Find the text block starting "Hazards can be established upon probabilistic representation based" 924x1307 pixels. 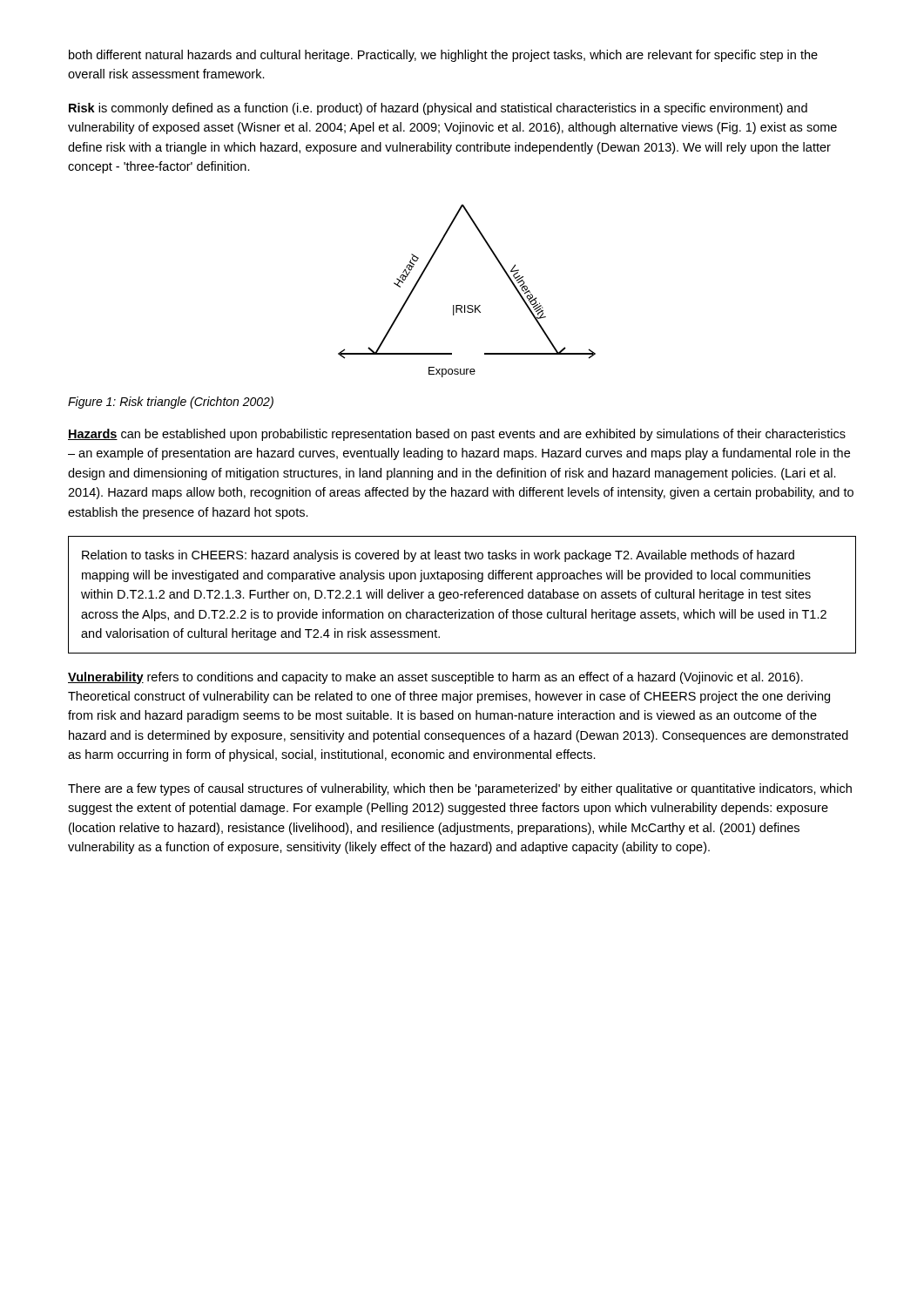tap(461, 473)
